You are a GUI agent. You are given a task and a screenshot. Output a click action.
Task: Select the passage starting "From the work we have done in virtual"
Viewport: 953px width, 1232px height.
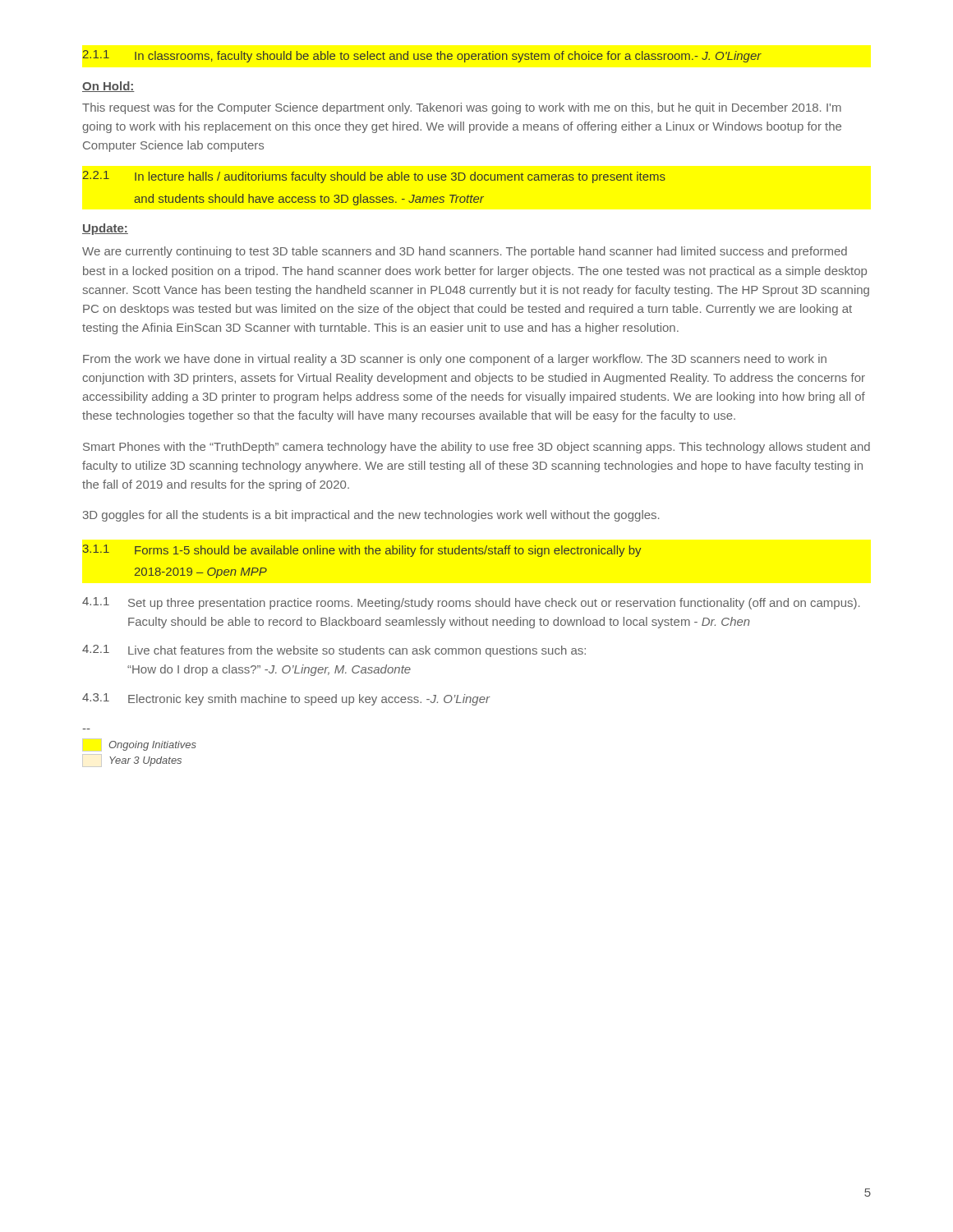pos(474,387)
